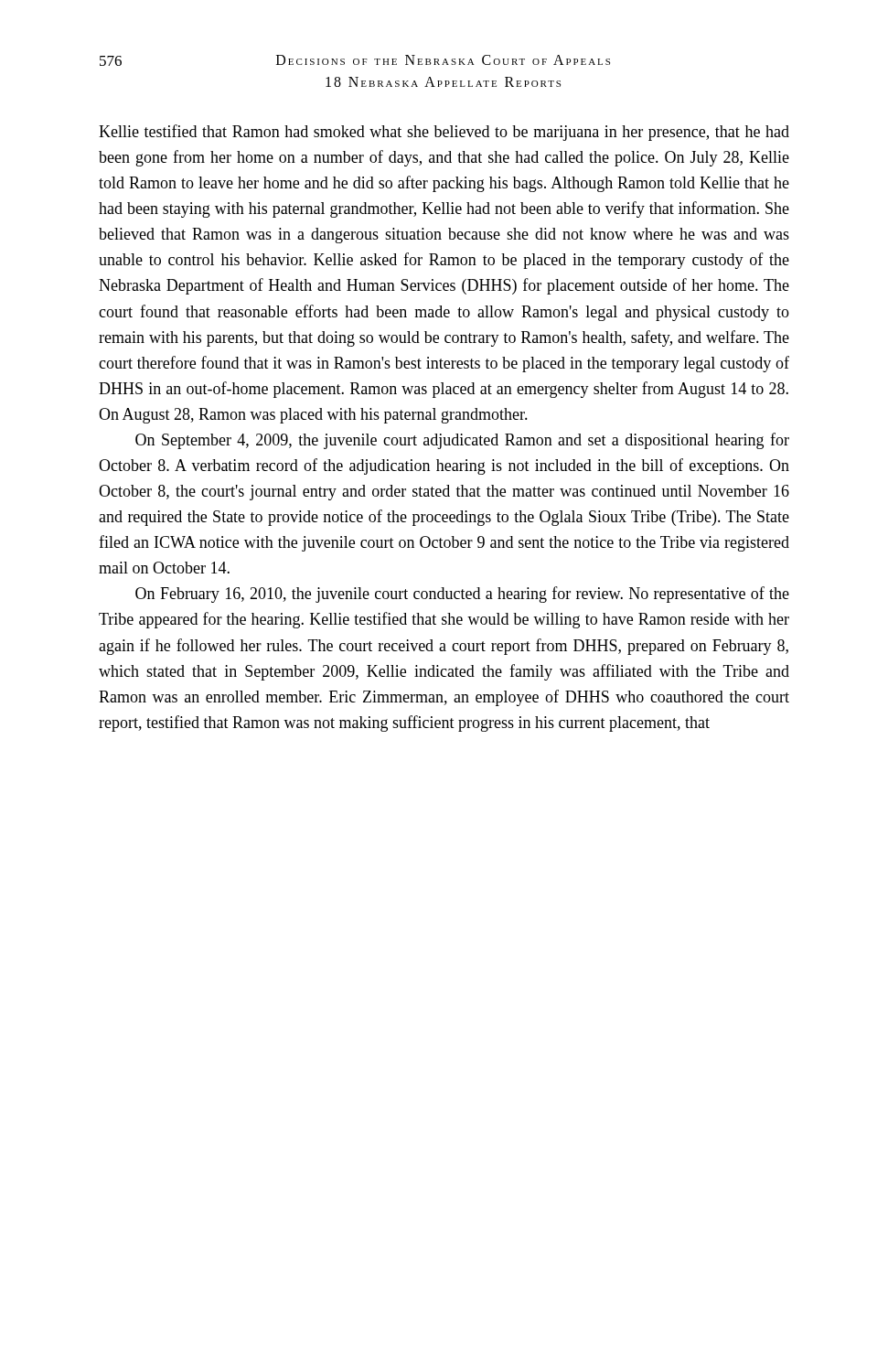Image resolution: width=888 pixels, height=1372 pixels.
Task: Point to the text block starting "On February 16, 2010, the juvenile court conducted"
Action: [x=444, y=658]
